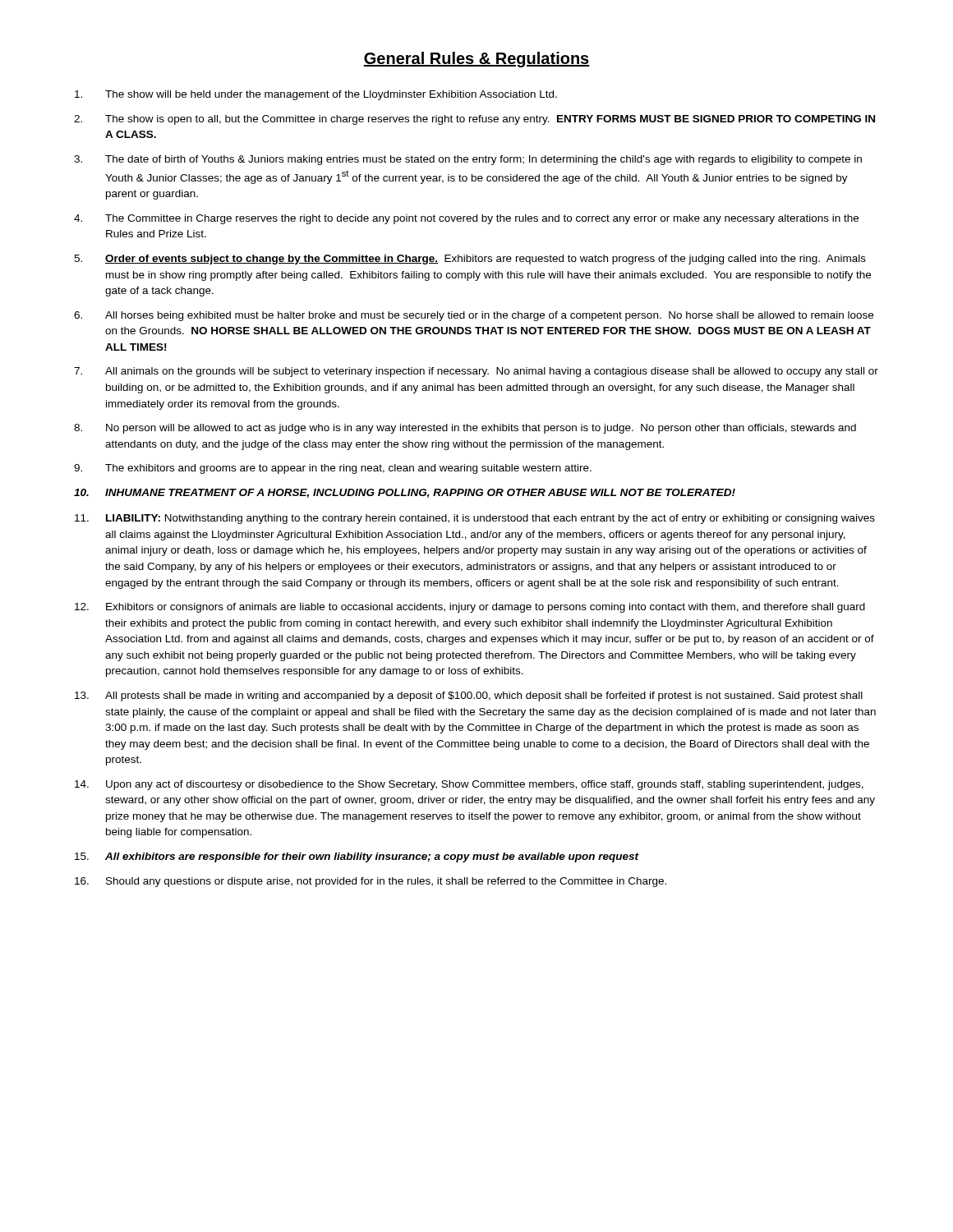Viewport: 953px width, 1232px height.
Task: Point to the element starting "5. Order of events subject to"
Action: [476, 275]
